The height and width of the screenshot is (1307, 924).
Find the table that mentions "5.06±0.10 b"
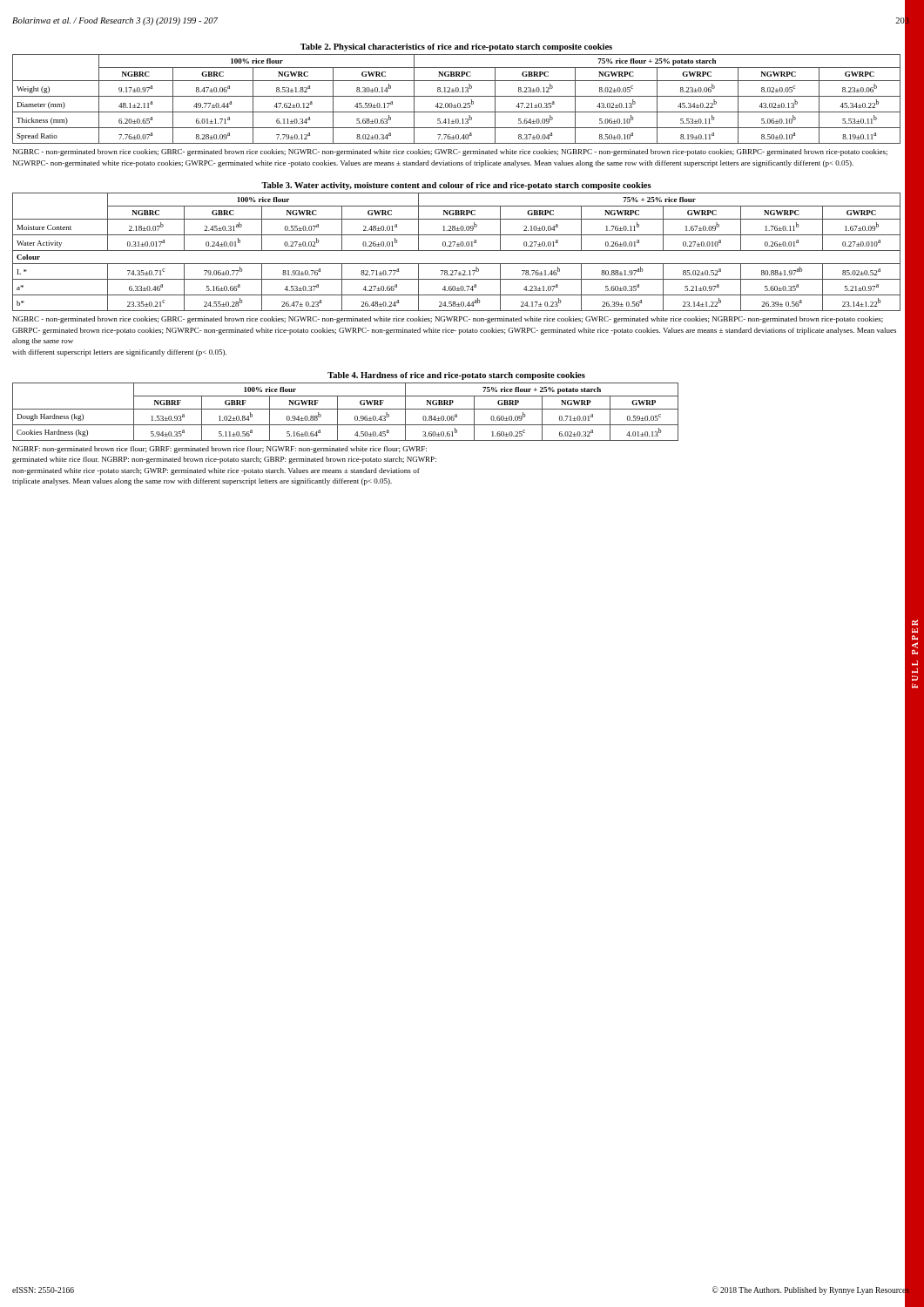(456, 105)
